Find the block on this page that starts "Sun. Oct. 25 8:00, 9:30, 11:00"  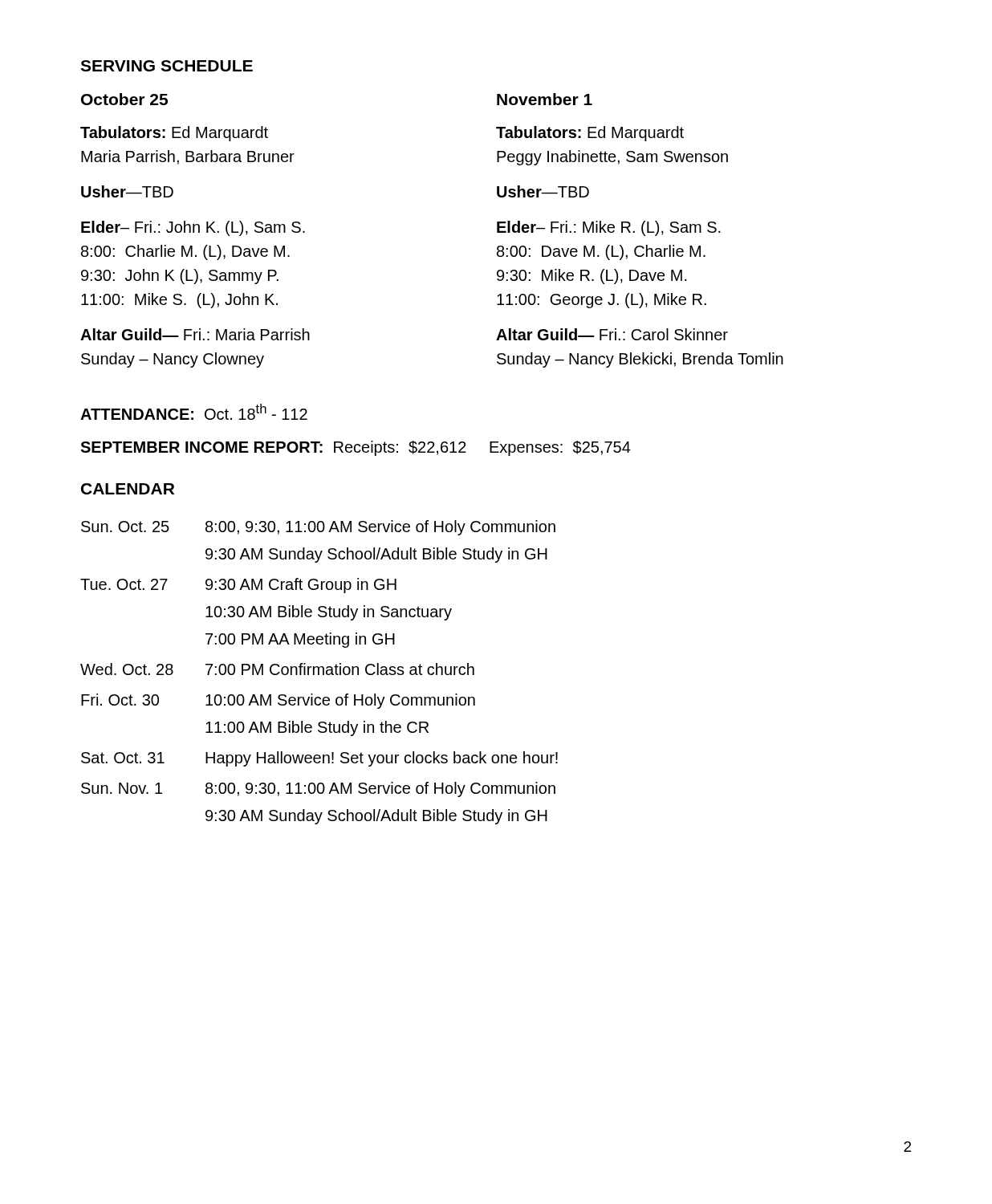496,540
